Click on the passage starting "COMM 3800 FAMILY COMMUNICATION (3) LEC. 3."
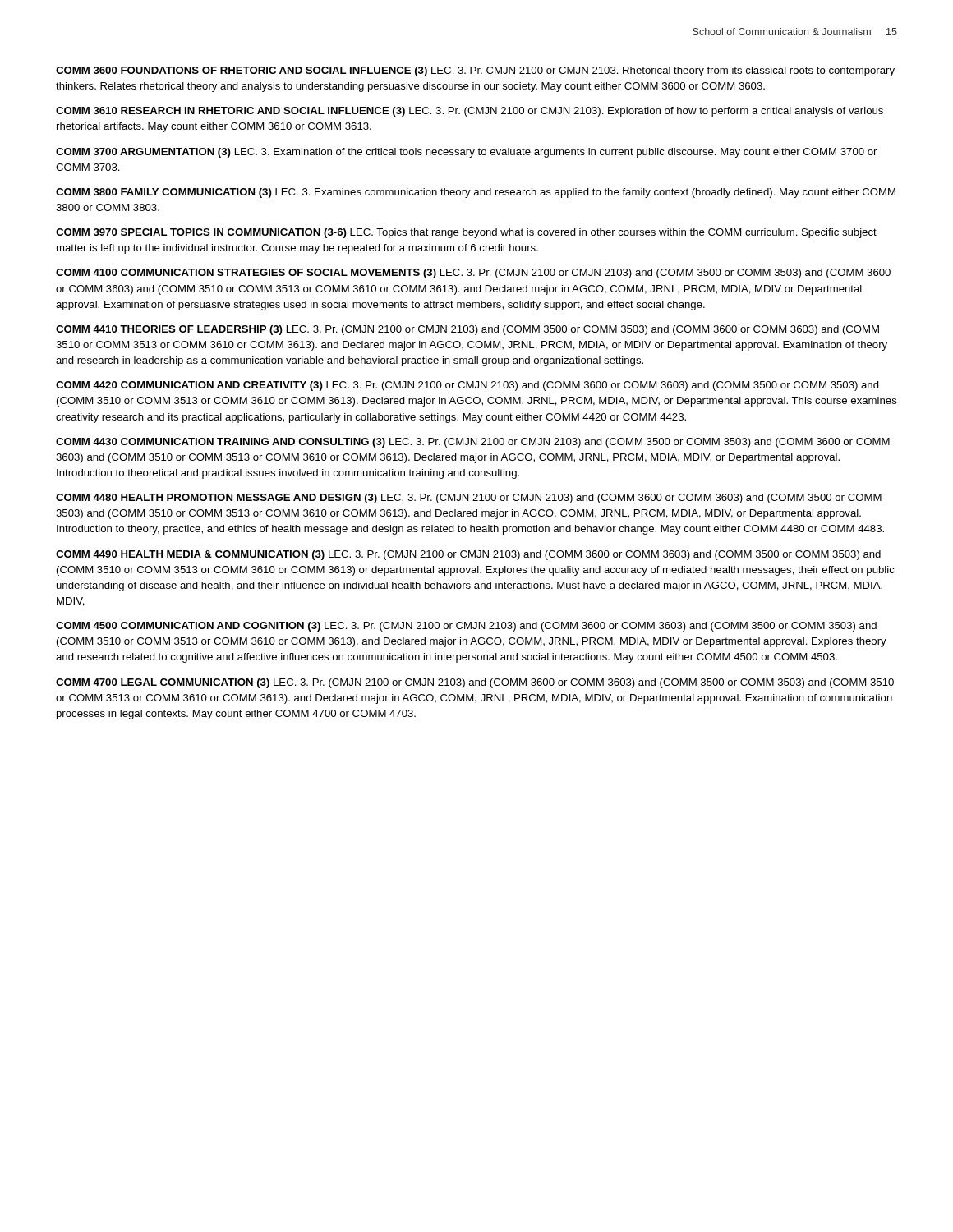The image size is (953, 1232). pos(476,200)
